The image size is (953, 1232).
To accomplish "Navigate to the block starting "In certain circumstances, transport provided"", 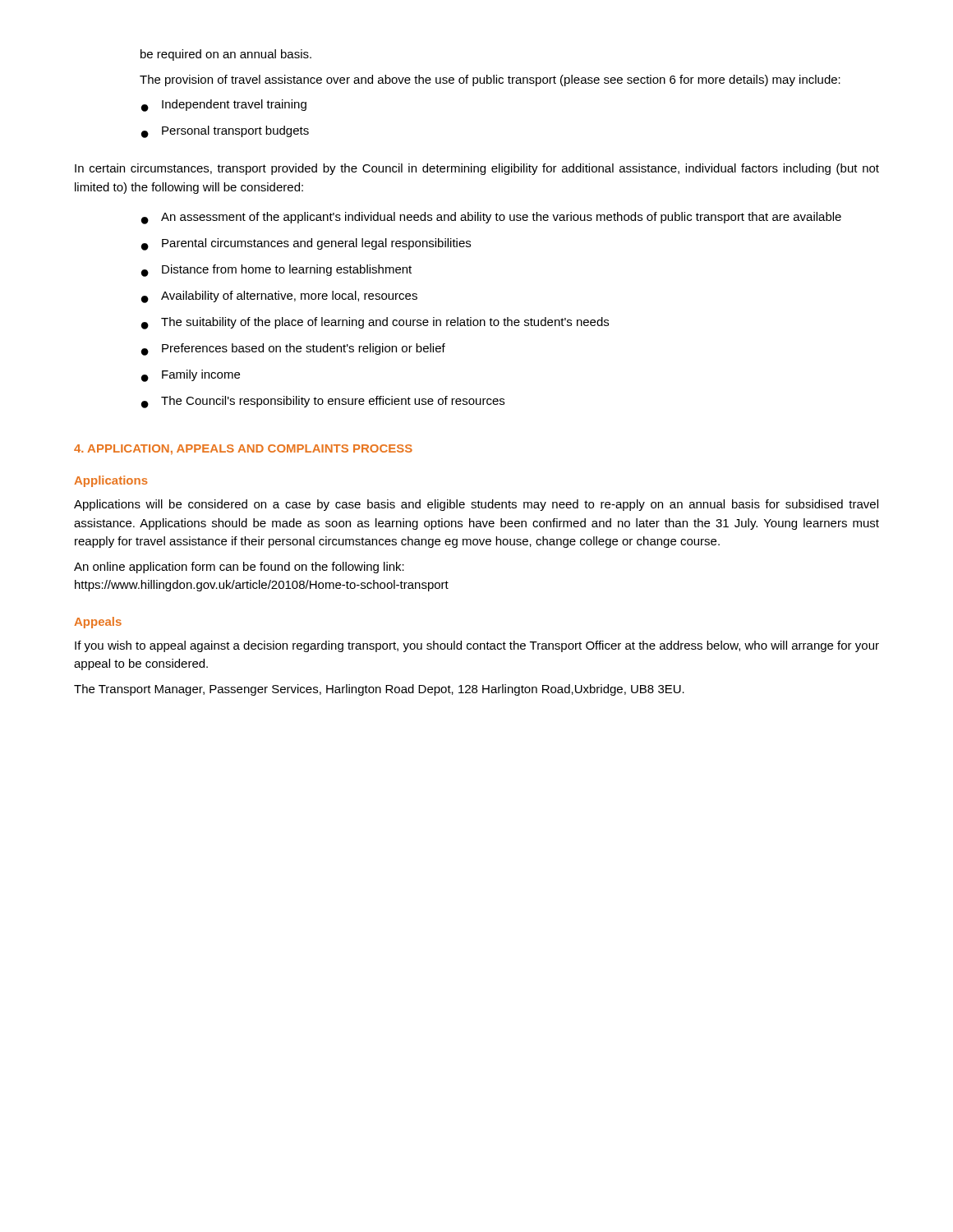I will click(x=476, y=178).
